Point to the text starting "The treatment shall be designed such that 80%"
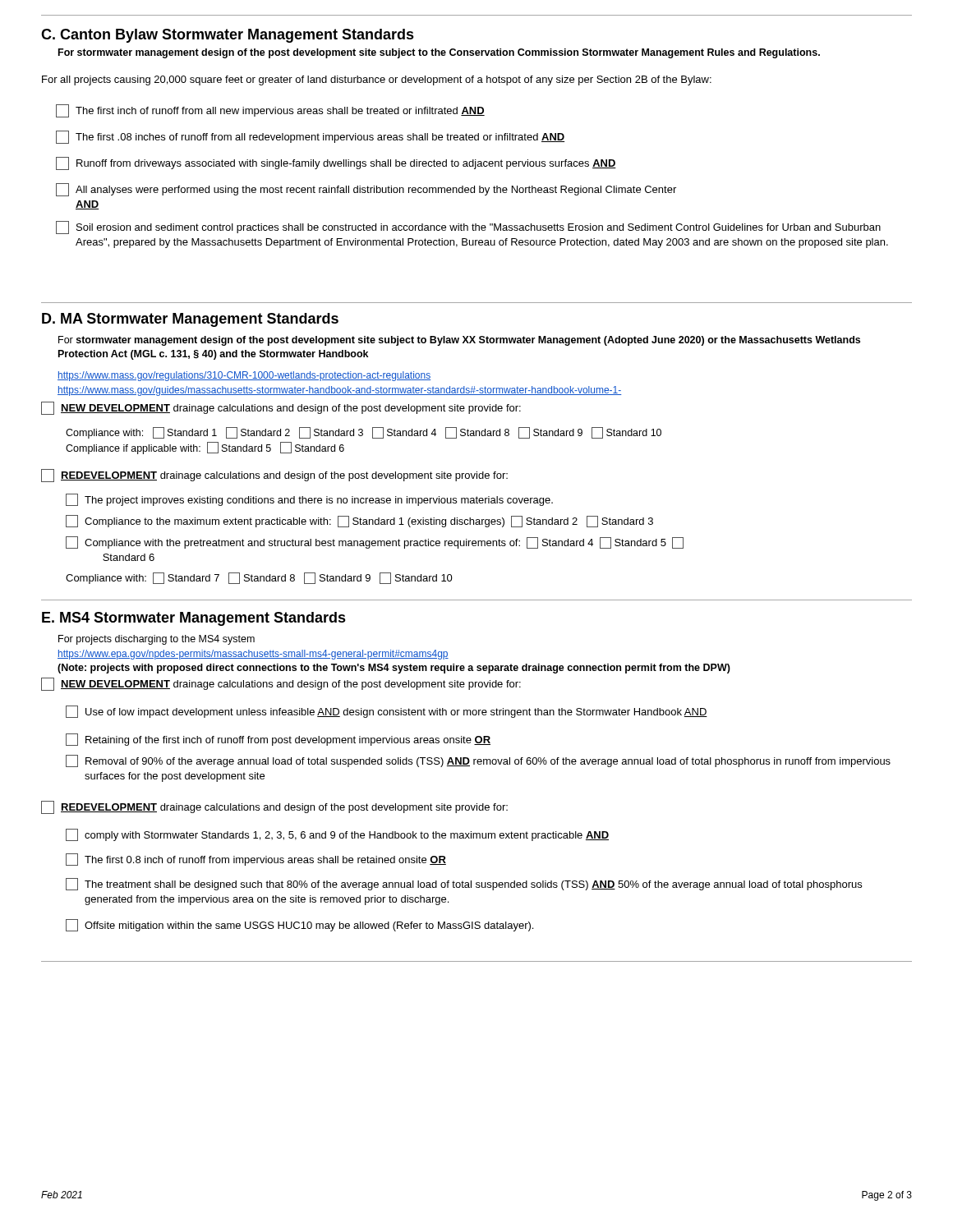Screen dimensions: 1232x953 [x=489, y=892]
